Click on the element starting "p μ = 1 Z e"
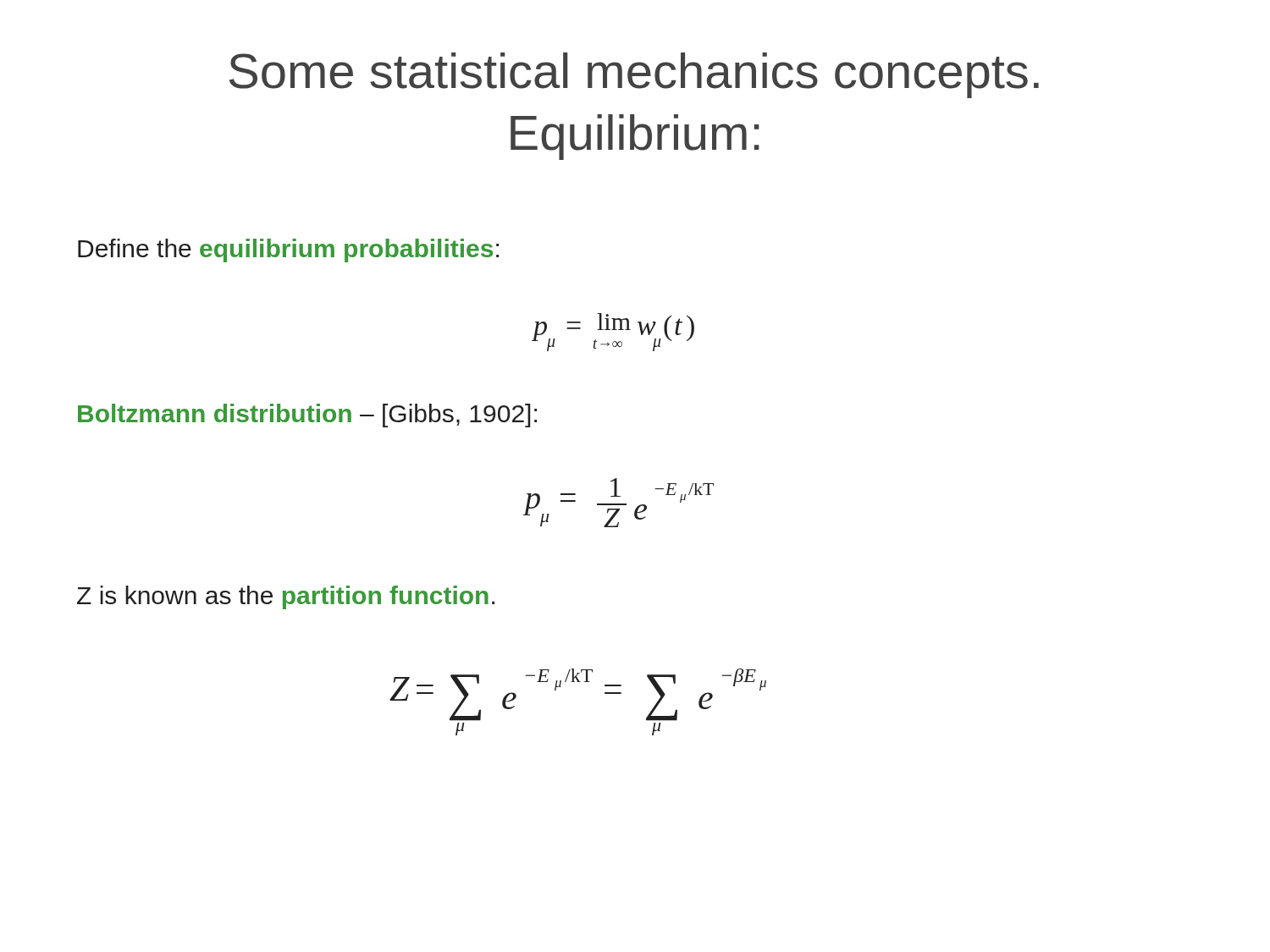Screen dimensions: 952x1270 (635, 503)
